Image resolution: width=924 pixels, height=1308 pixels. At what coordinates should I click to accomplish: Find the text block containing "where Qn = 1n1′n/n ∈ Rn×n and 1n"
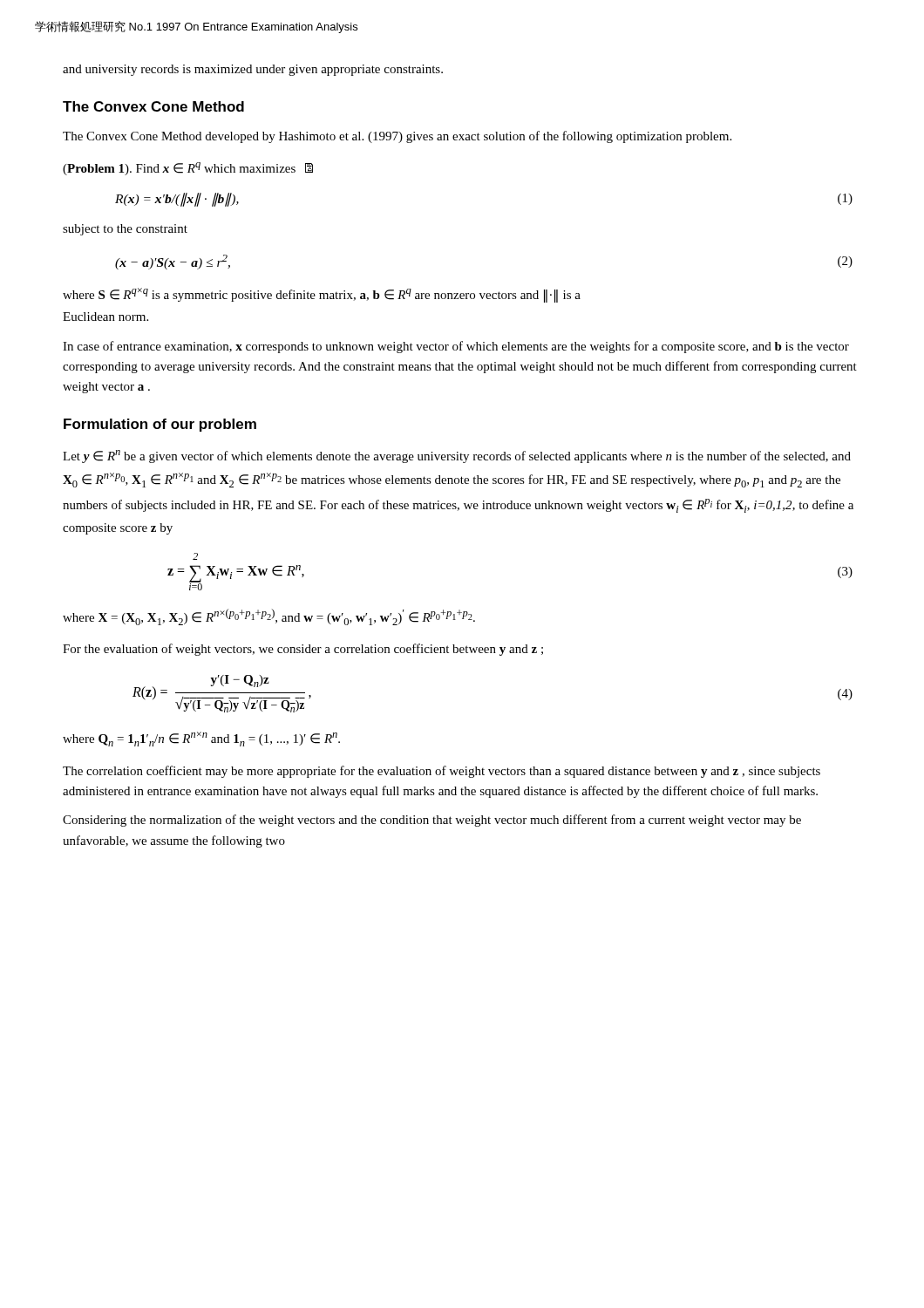pyautogui.click(x=202, y=739)
